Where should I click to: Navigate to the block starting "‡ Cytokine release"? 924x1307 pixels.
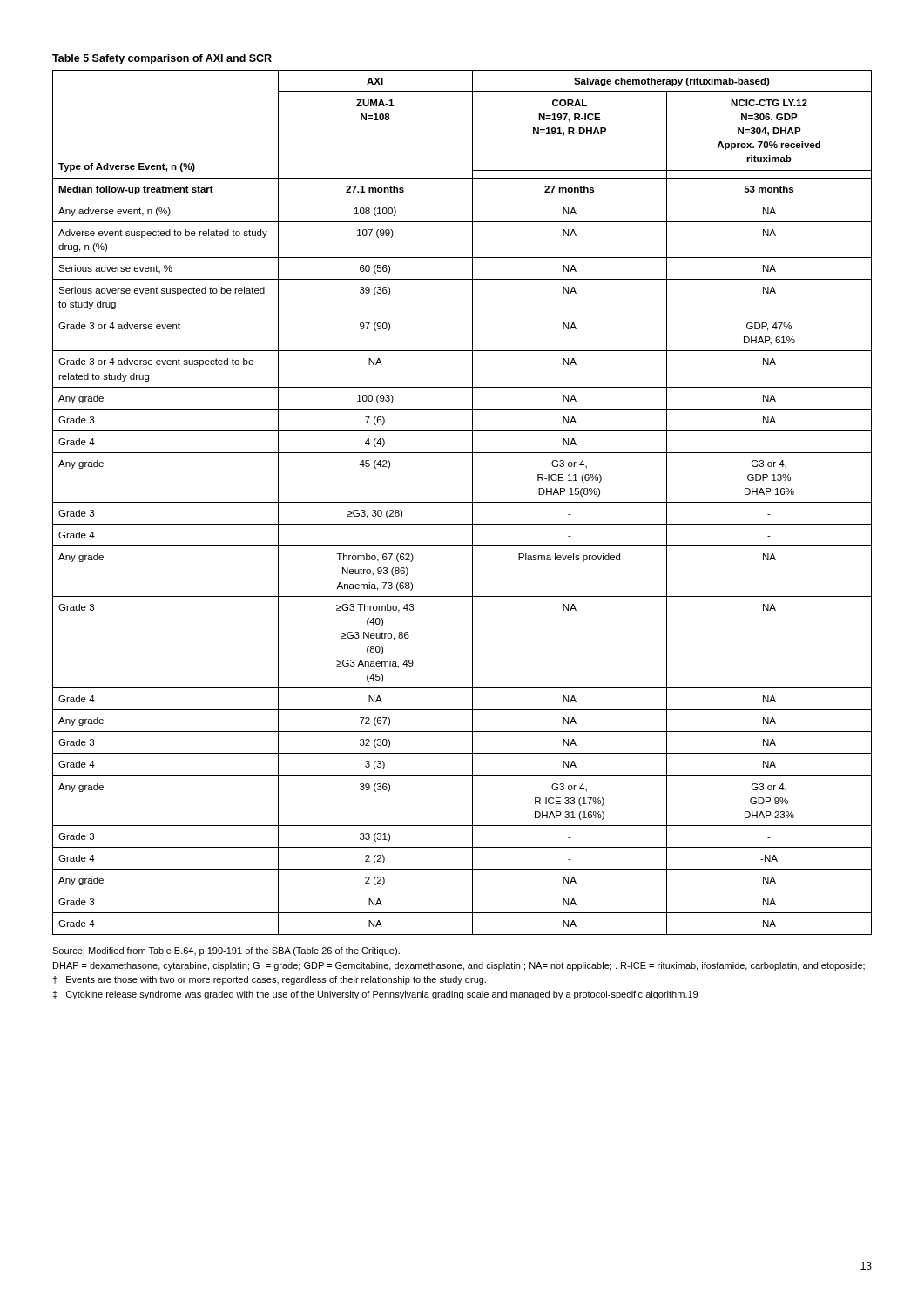pos(375,994)
